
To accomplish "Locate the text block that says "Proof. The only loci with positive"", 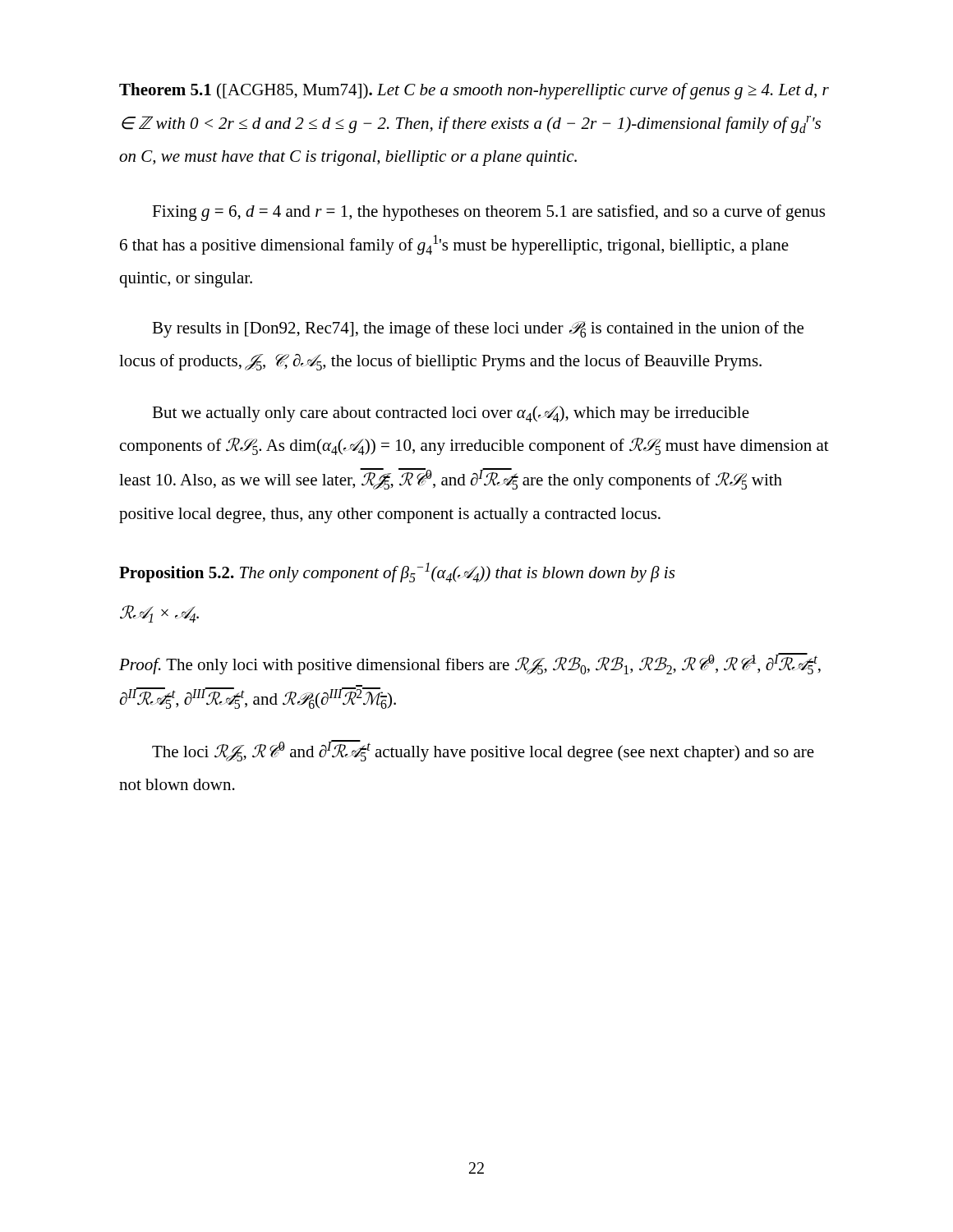I will (476, 682).
